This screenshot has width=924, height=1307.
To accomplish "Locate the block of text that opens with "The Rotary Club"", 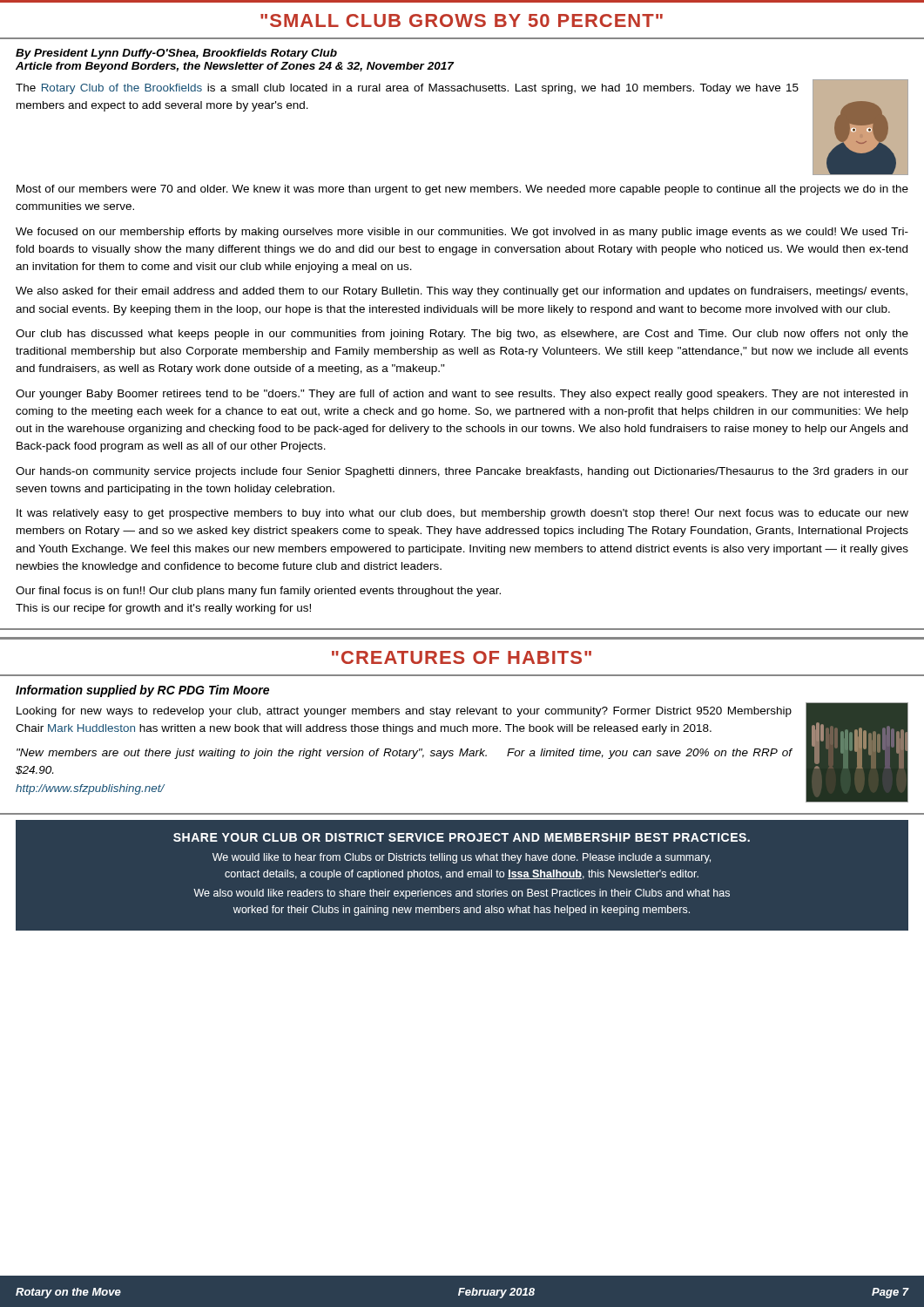I will pyautogui.click(x=407, y=96).
